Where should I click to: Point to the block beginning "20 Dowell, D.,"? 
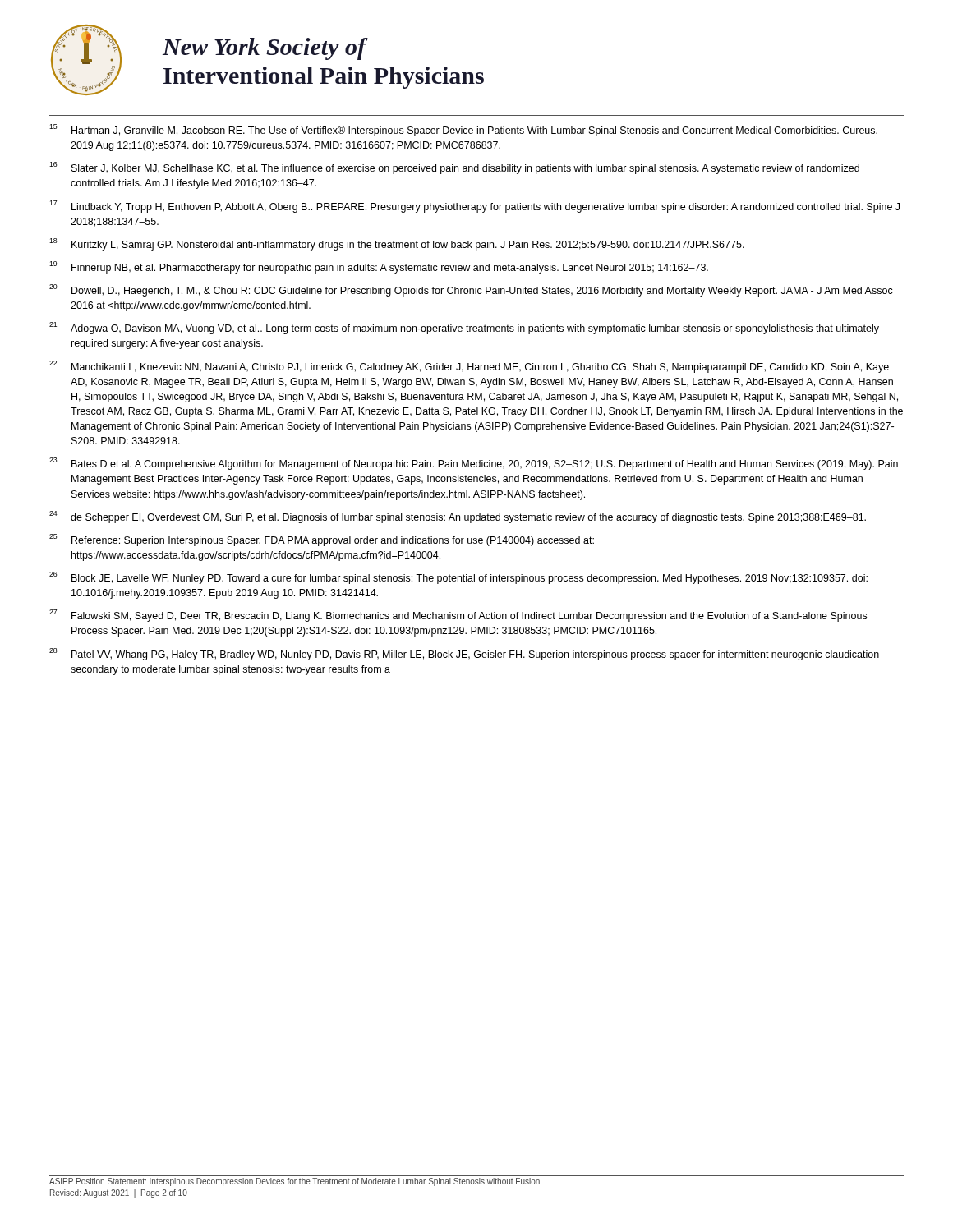[x=476, y=298]
